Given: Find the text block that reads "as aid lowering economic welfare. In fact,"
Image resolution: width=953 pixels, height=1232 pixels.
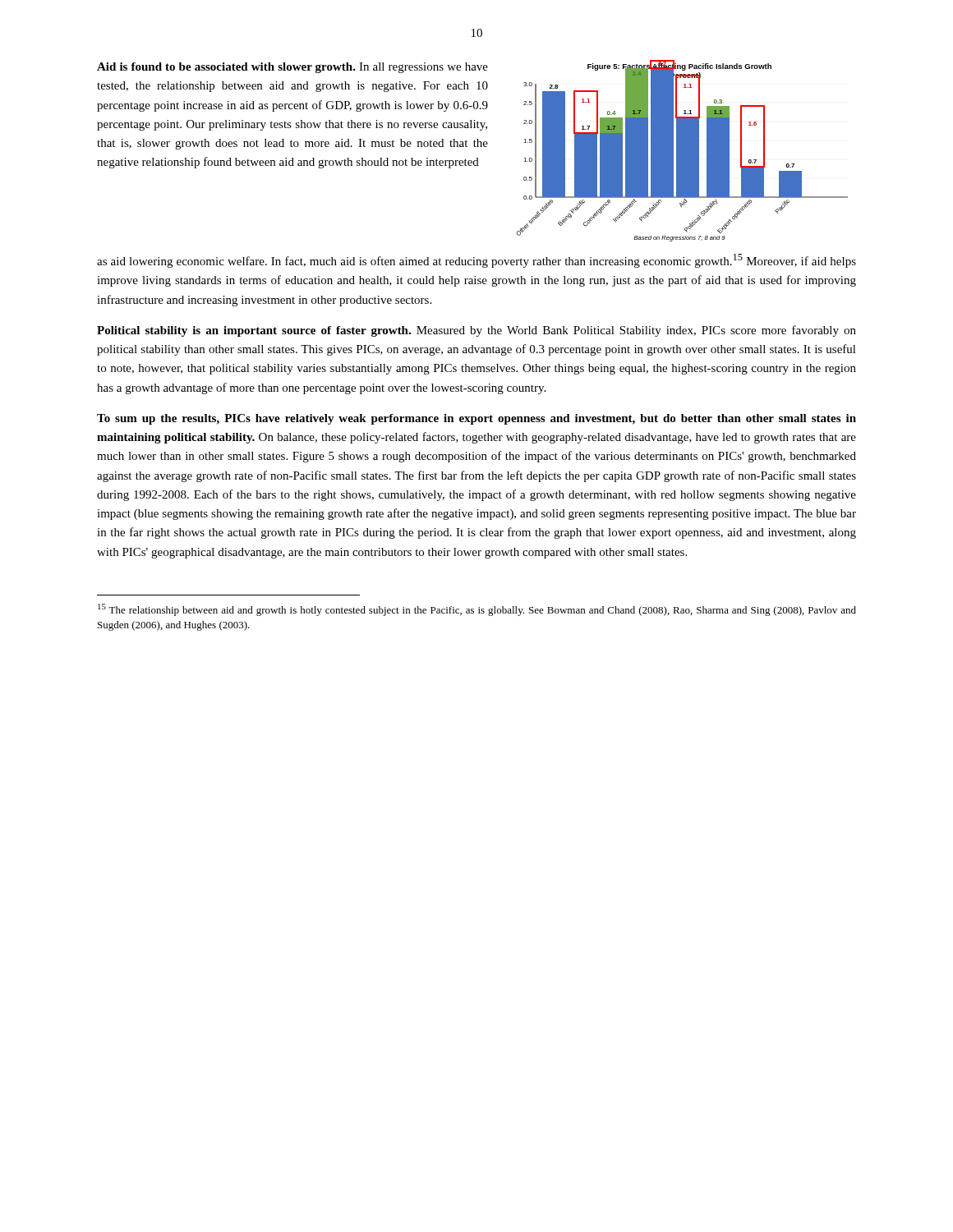Looking at the screenshot, I should tap(476, 279).
